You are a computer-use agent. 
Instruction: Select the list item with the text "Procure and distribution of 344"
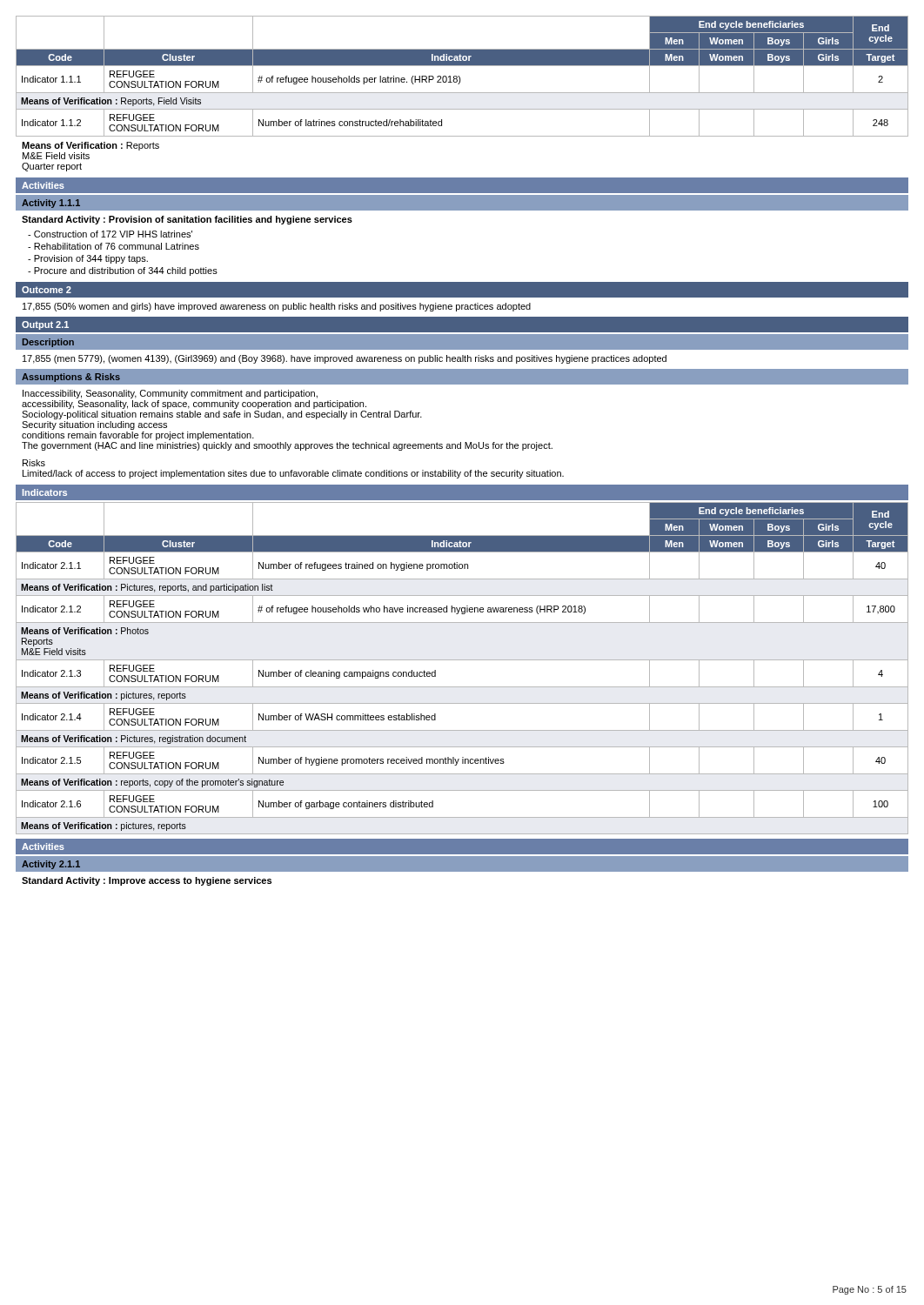pyautogui.click(x=123, y=271)
